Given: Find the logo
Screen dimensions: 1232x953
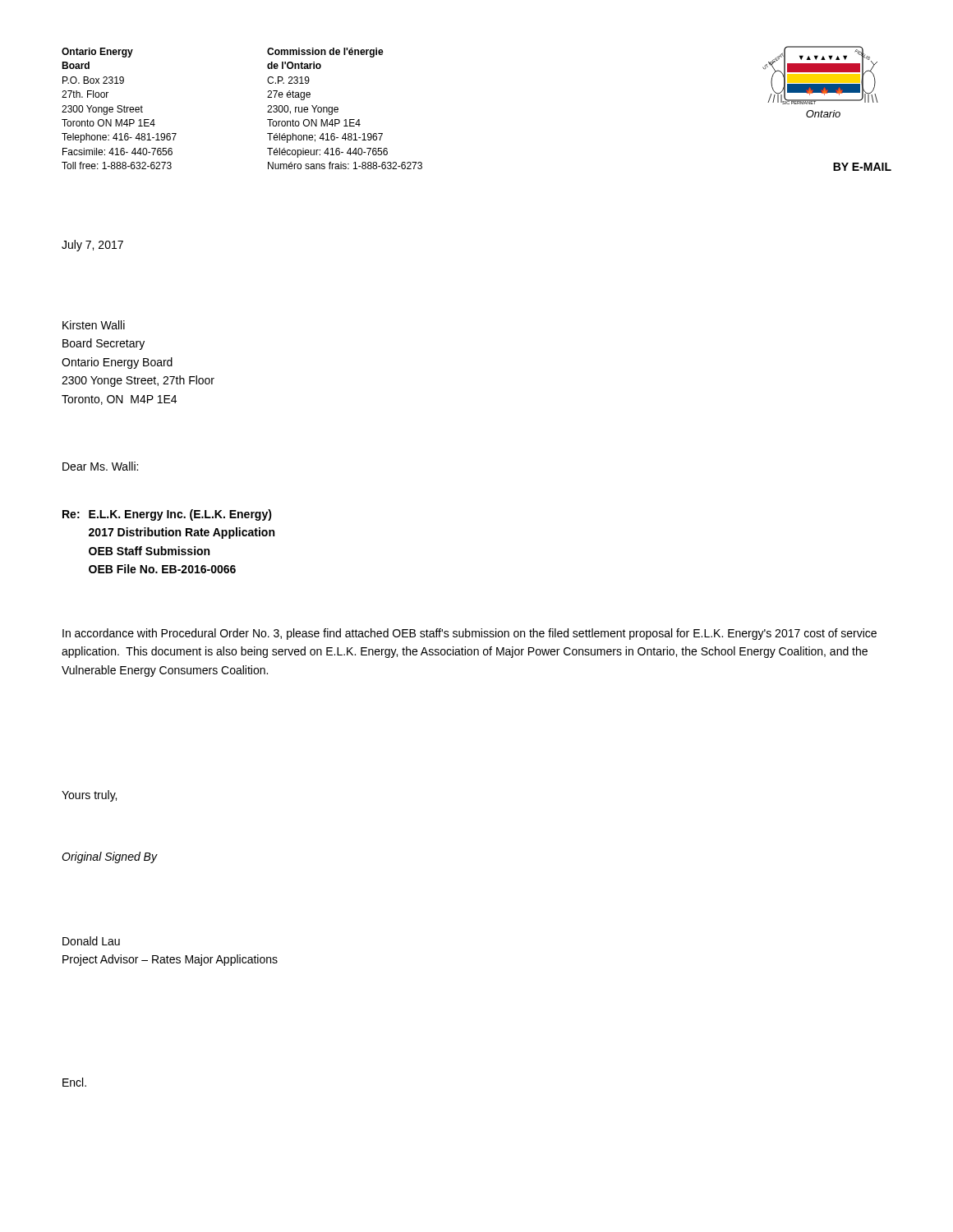Looking at the screenshot, I should click(826, 85).
